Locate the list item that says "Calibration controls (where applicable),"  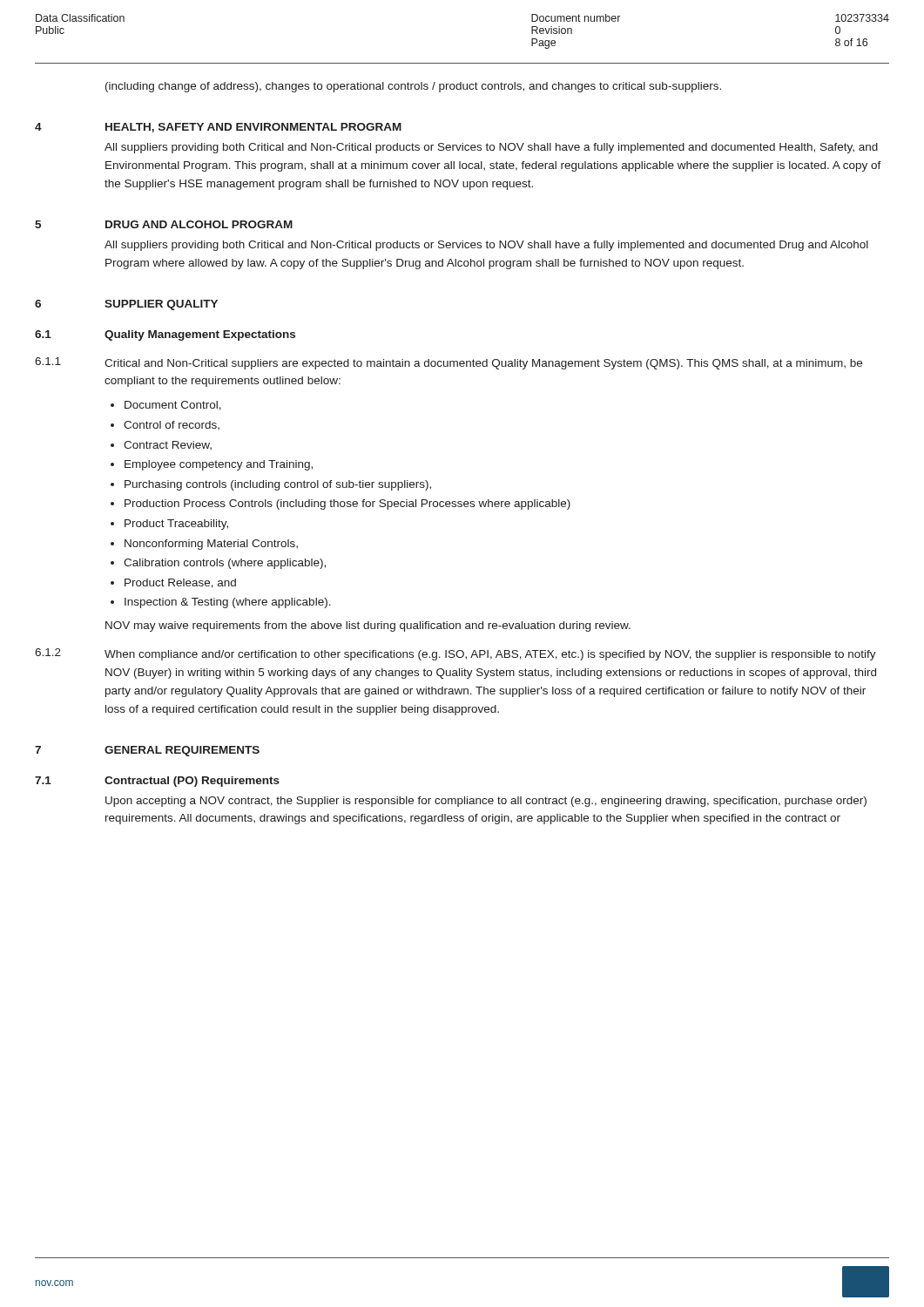pyautogui.click(x=225, y=563)
